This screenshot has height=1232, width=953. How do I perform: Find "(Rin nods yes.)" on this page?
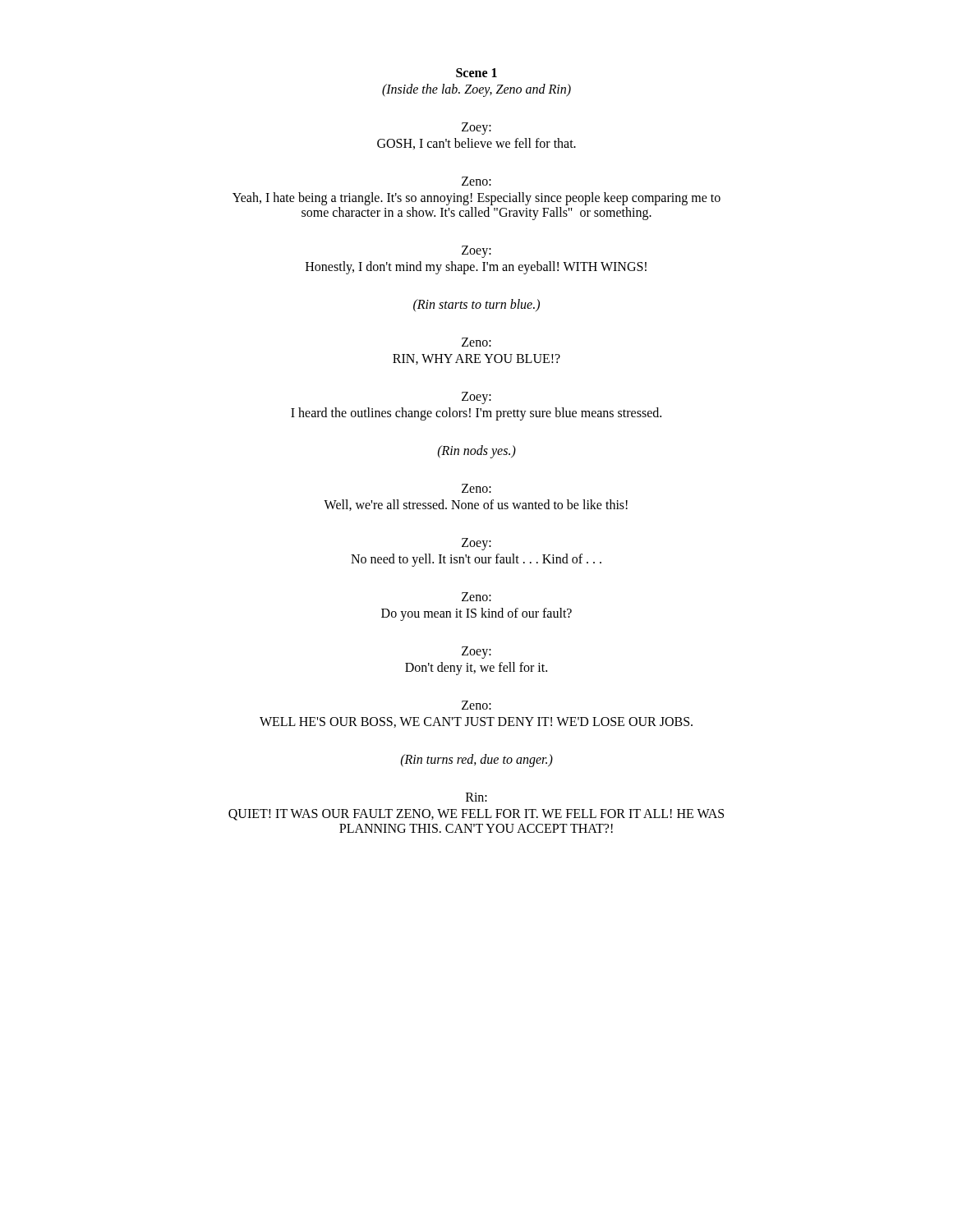click(x=476, y=450)
